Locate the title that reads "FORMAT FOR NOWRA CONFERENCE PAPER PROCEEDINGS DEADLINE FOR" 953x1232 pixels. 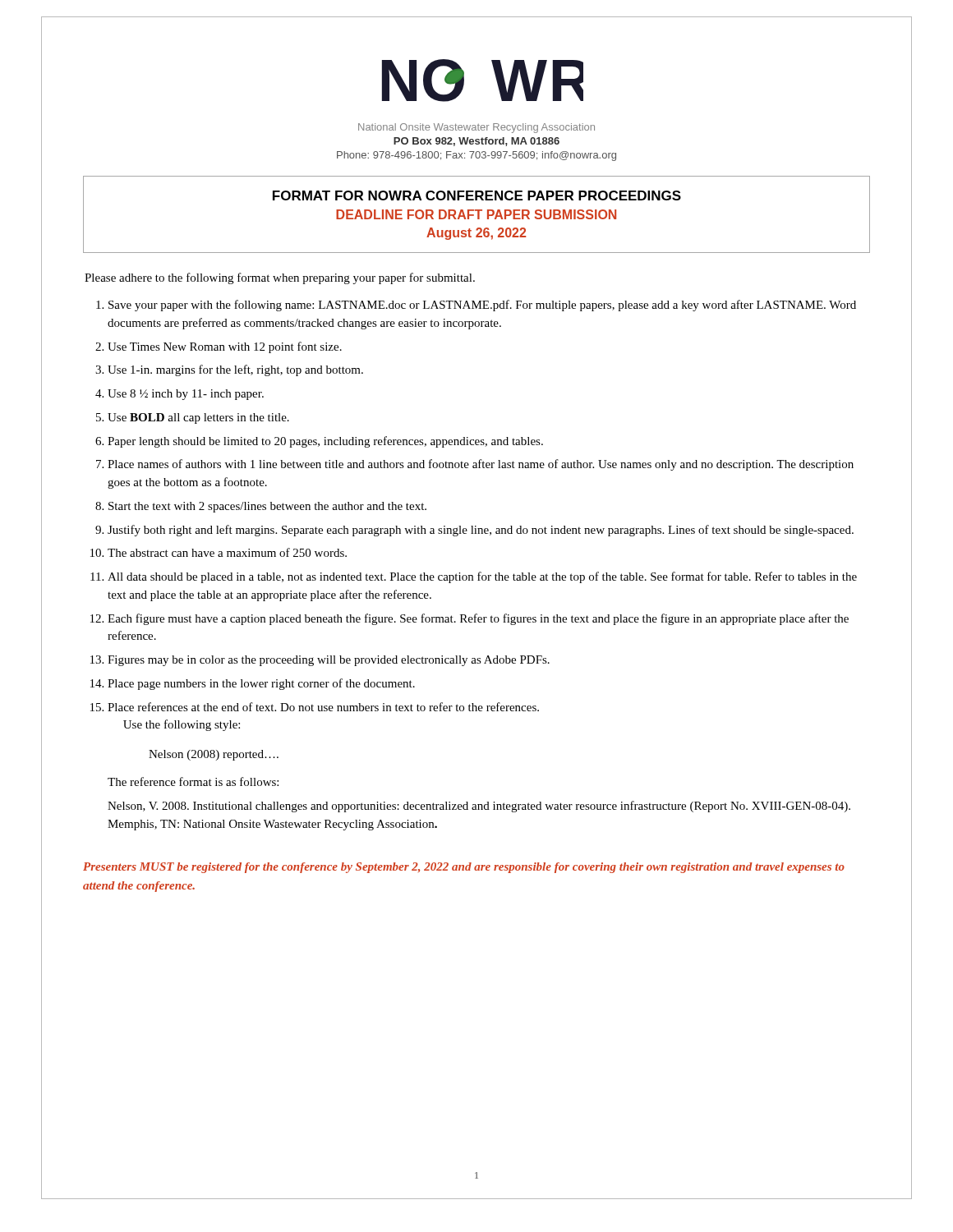click(x=476, y=214)
